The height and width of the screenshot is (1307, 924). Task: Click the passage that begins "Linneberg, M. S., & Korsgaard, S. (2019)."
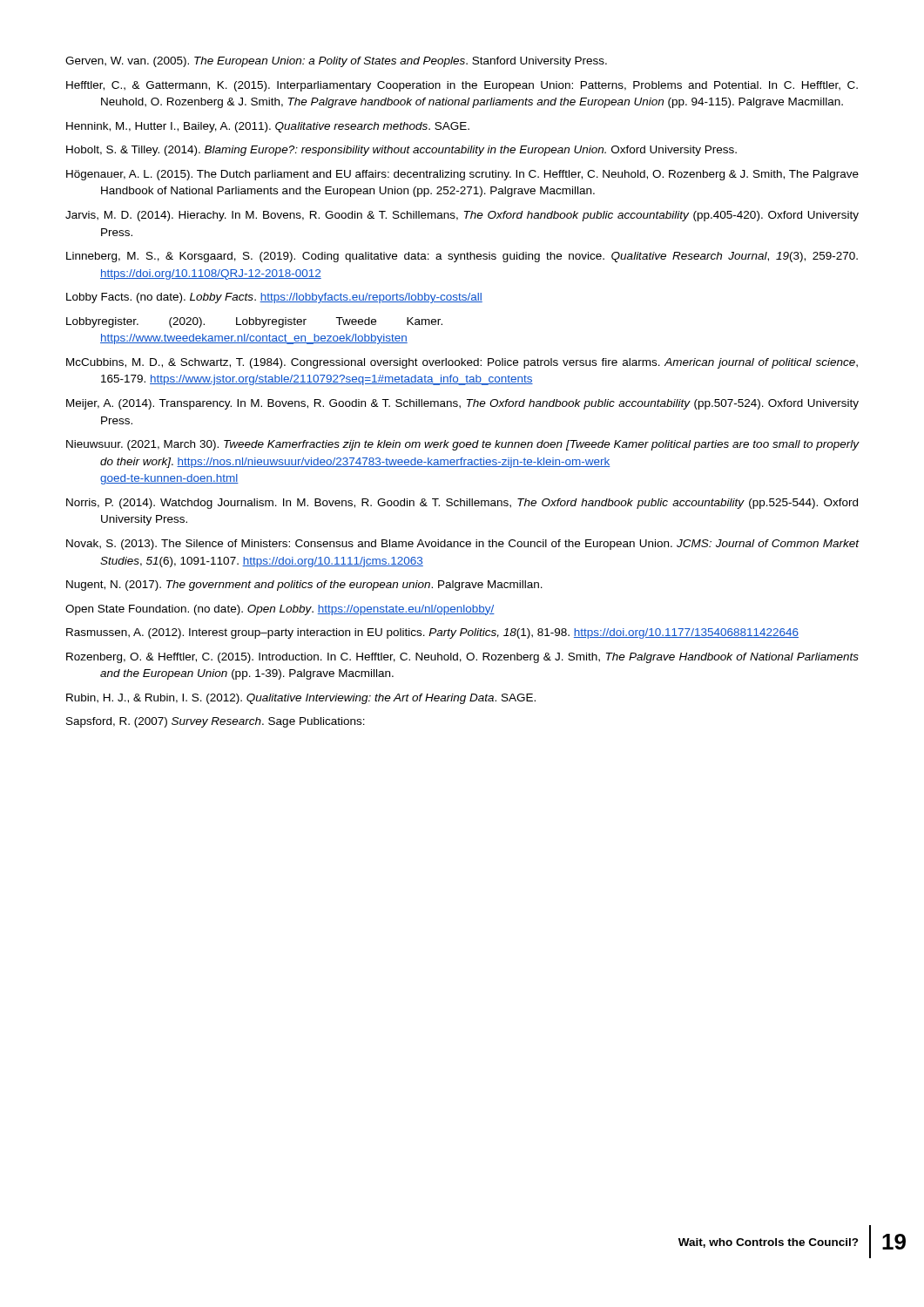coord(462,264)
